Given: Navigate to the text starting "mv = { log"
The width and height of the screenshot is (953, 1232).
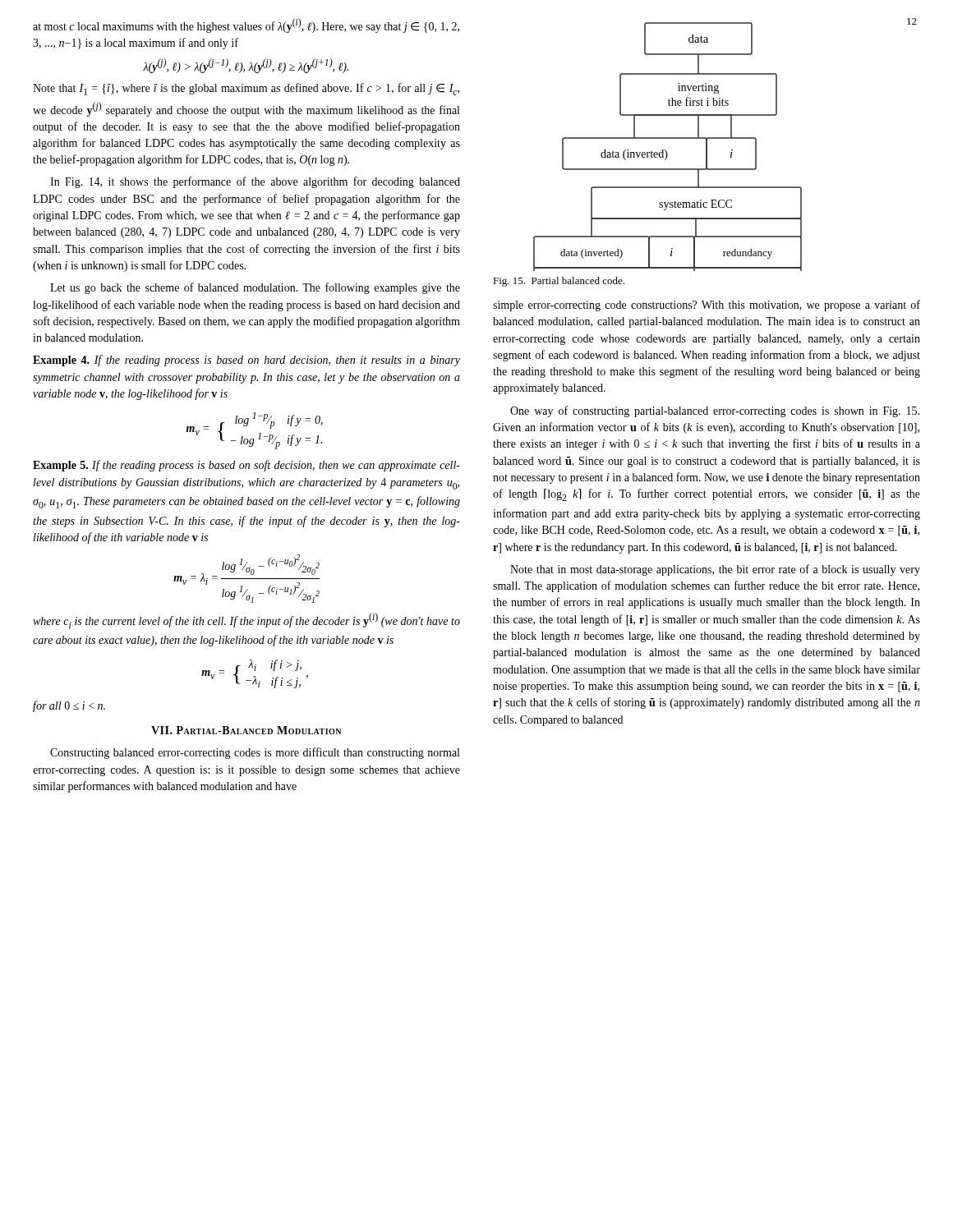Looking at the screenshot, I should pyautogui.click(x=255, y=430).
